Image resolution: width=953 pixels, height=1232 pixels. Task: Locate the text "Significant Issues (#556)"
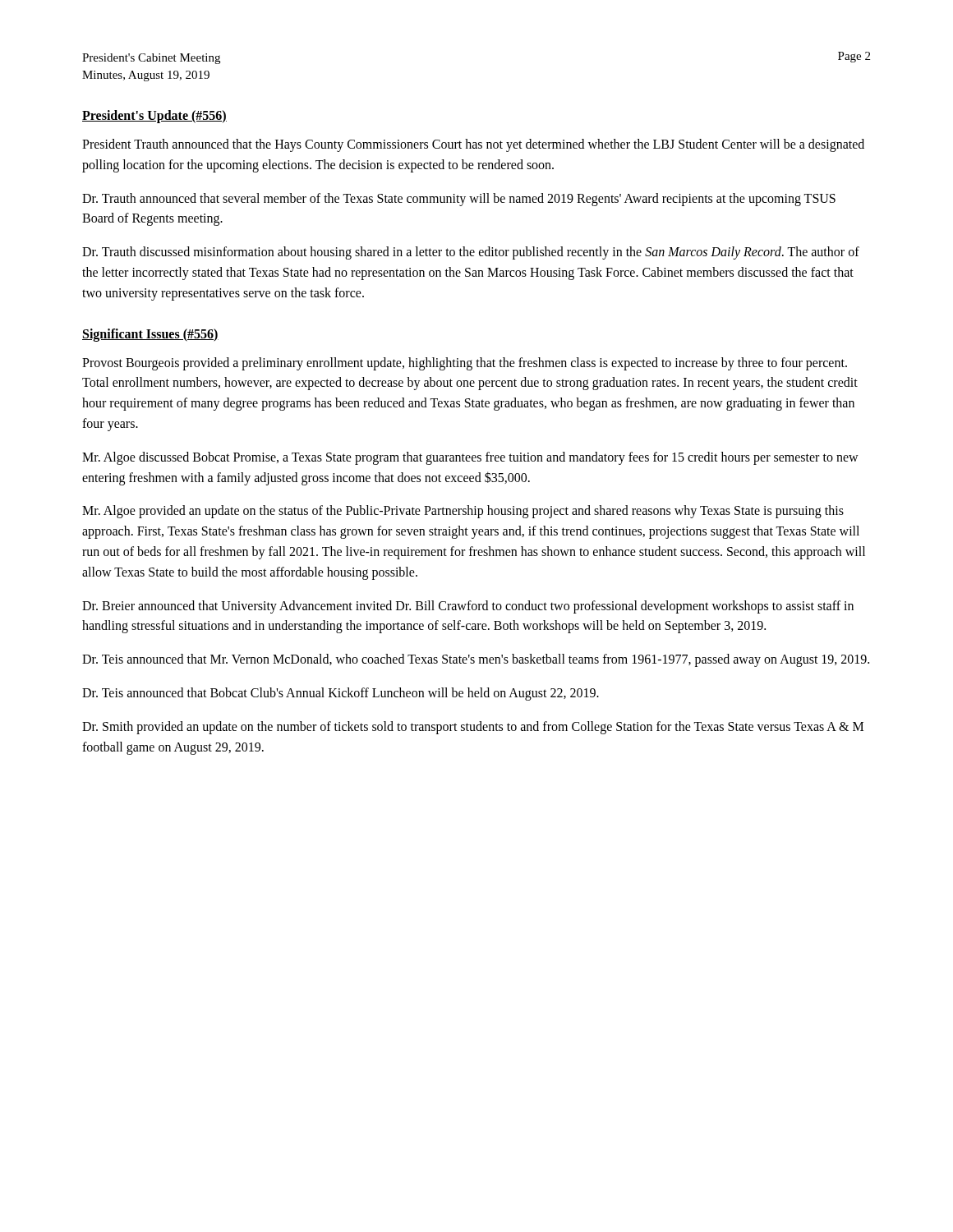(x=150, y=334)
